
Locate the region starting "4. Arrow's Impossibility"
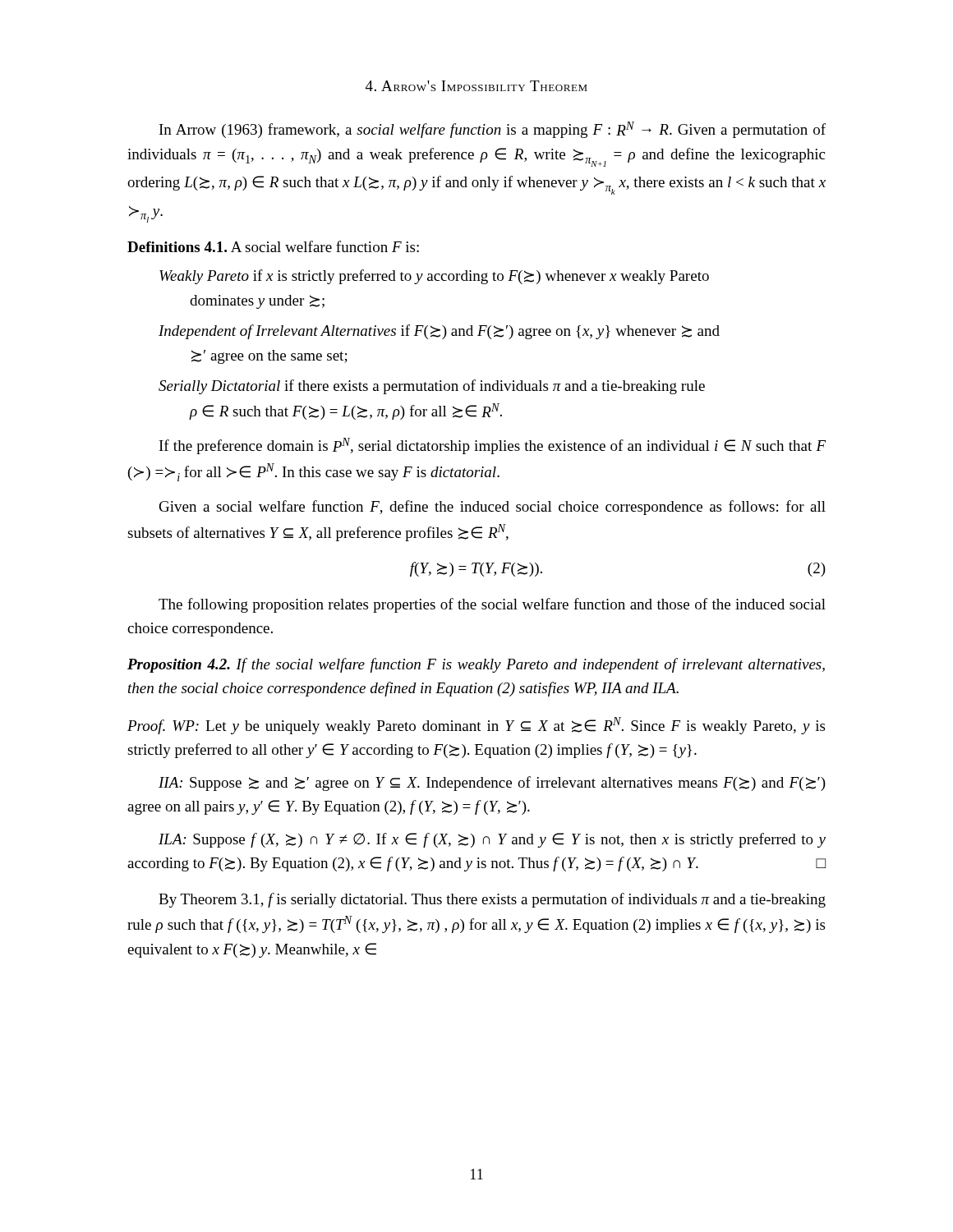pyautogui.click(x=476, y=86)
